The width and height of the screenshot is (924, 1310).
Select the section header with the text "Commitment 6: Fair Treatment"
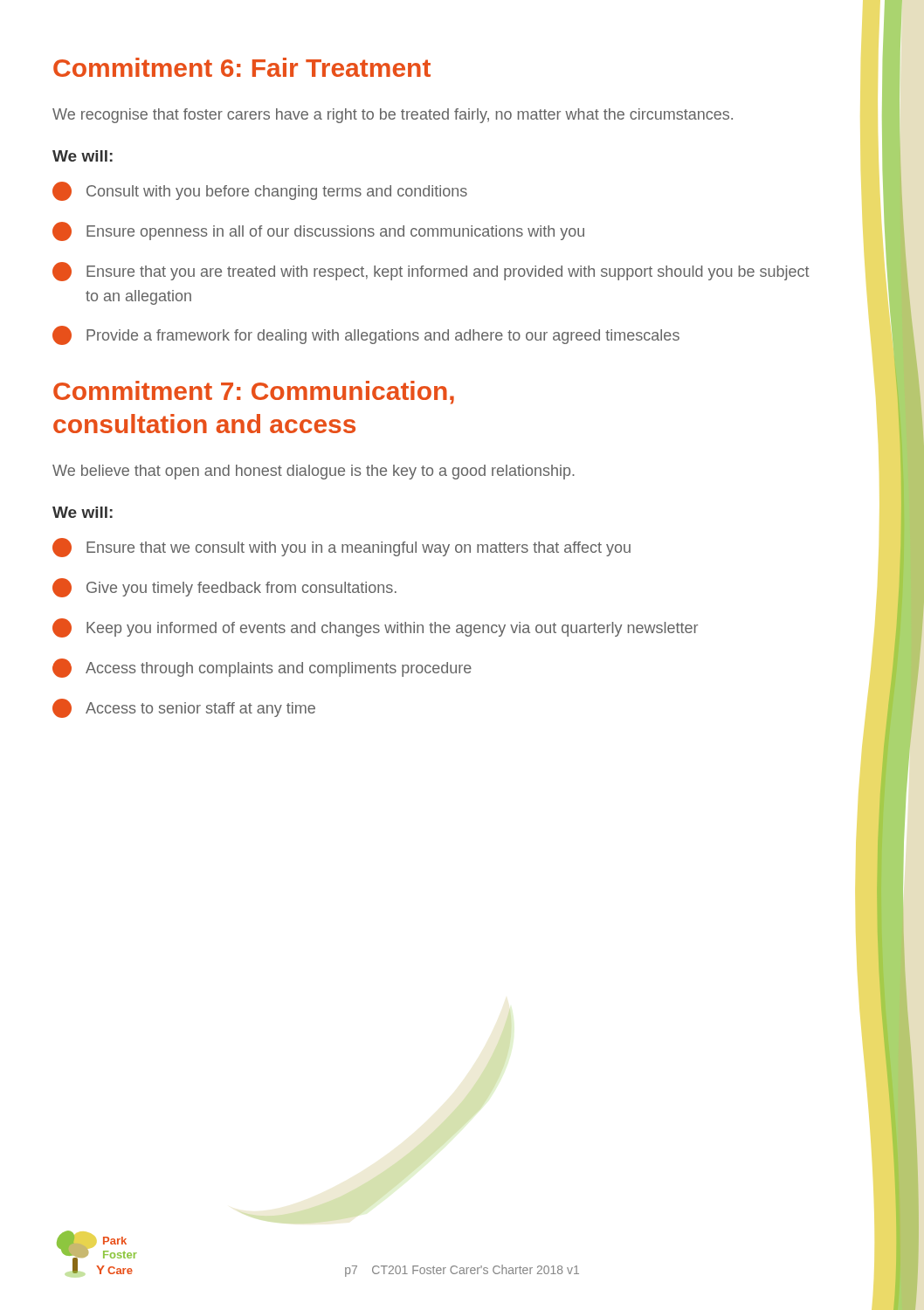point(242,68)
